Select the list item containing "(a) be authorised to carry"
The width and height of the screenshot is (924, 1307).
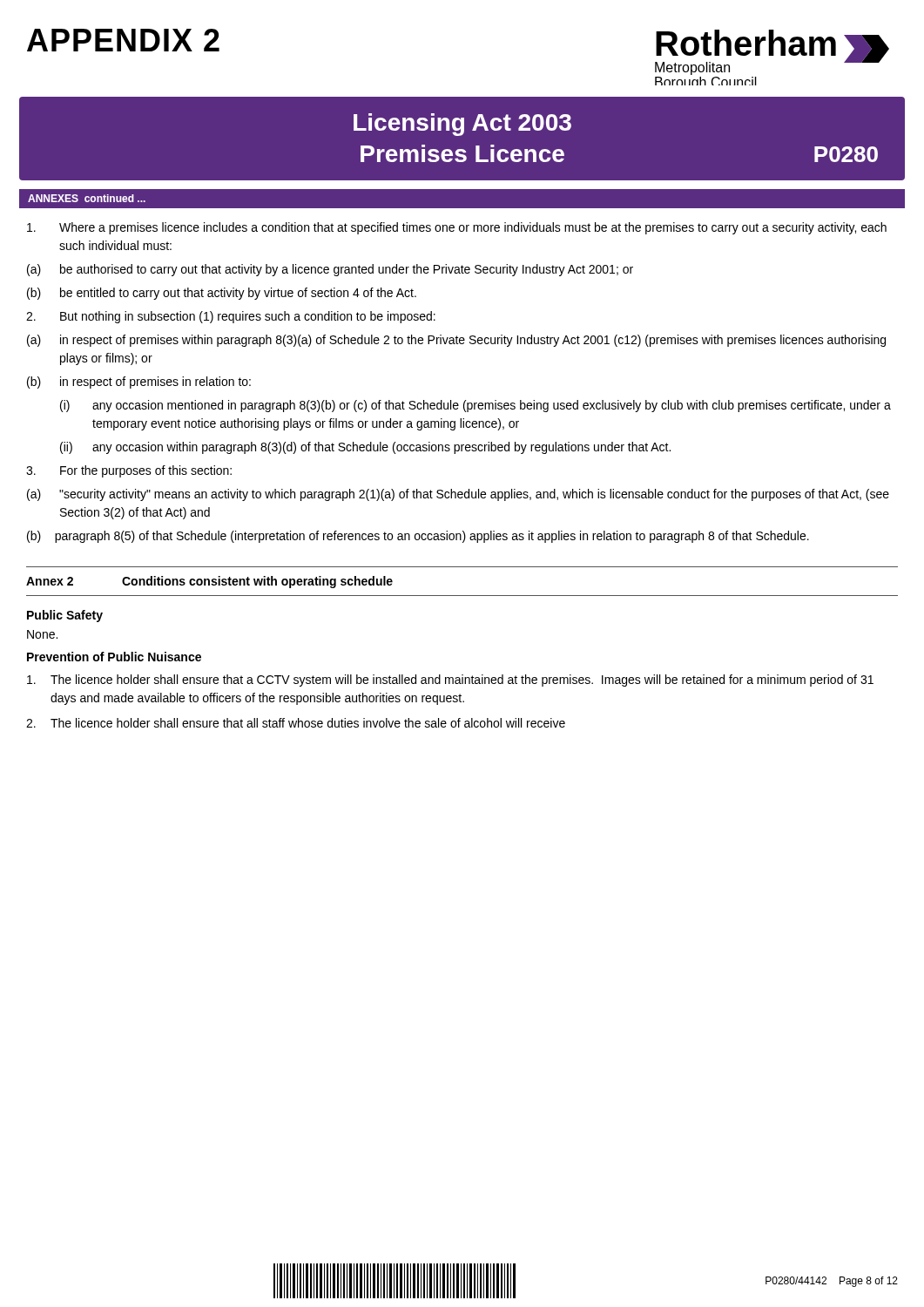(462, 270)
